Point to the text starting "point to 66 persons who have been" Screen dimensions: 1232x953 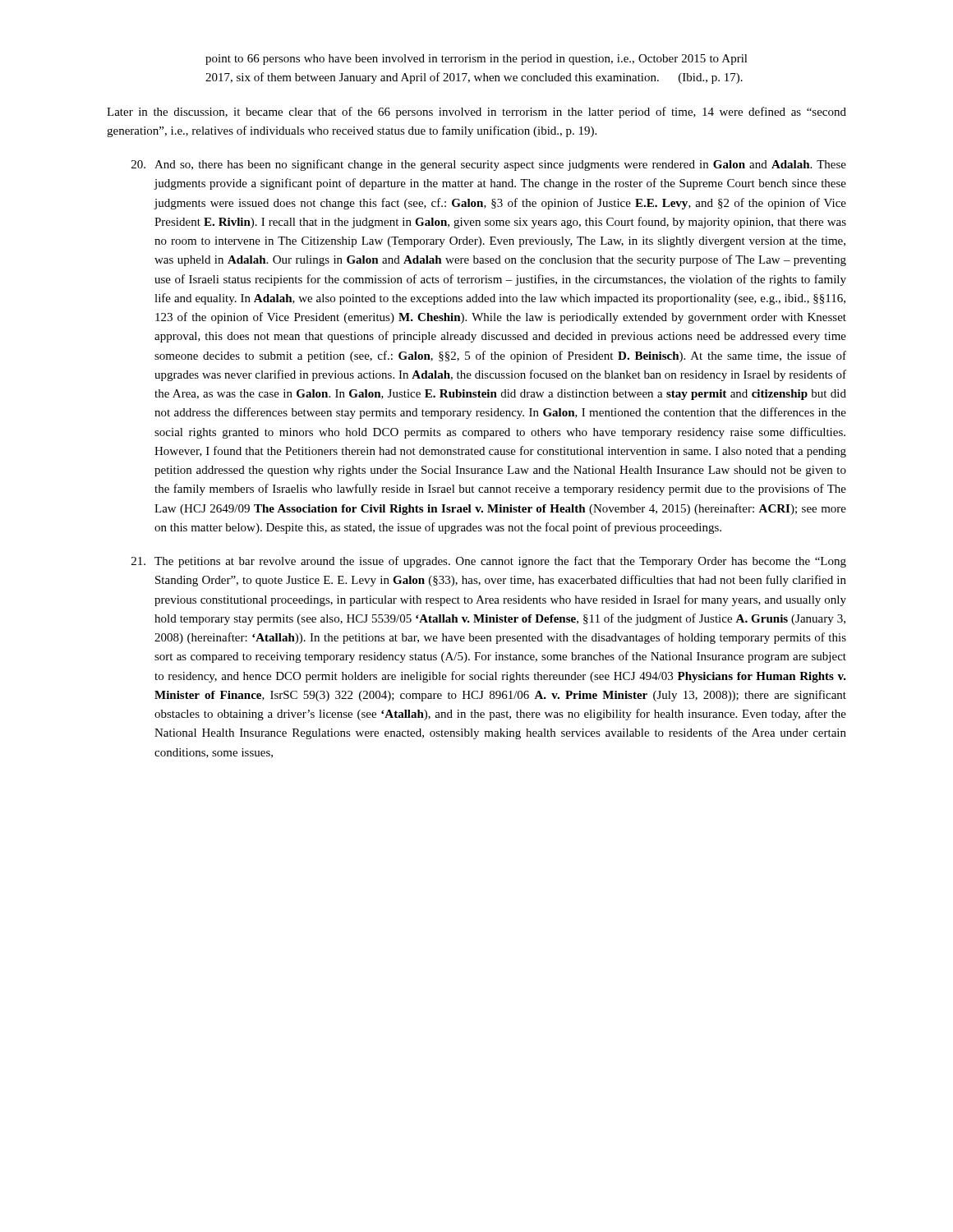click(x=476, y=68)
